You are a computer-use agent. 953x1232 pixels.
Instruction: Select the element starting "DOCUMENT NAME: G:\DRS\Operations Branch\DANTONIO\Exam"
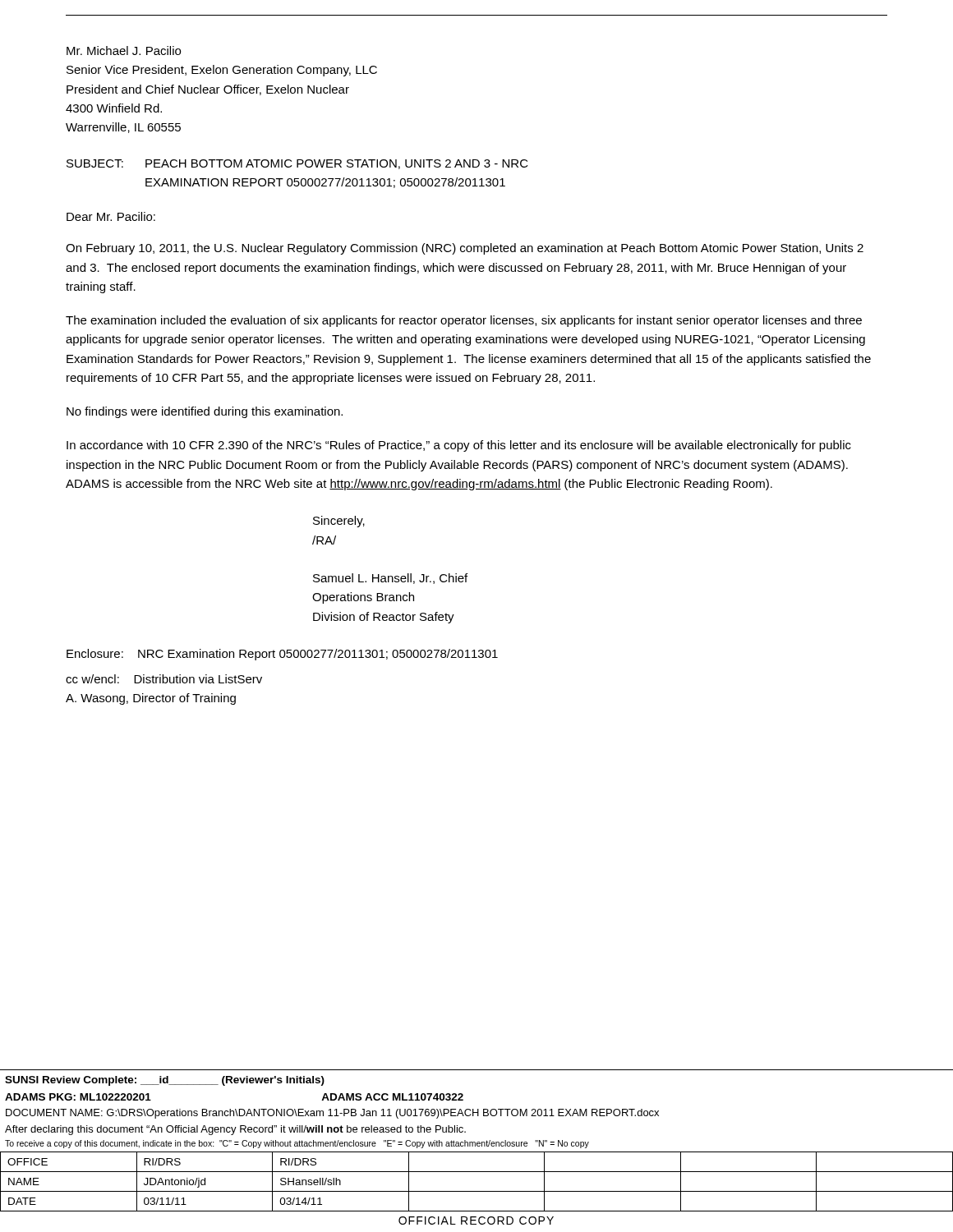coord(332,1112)
